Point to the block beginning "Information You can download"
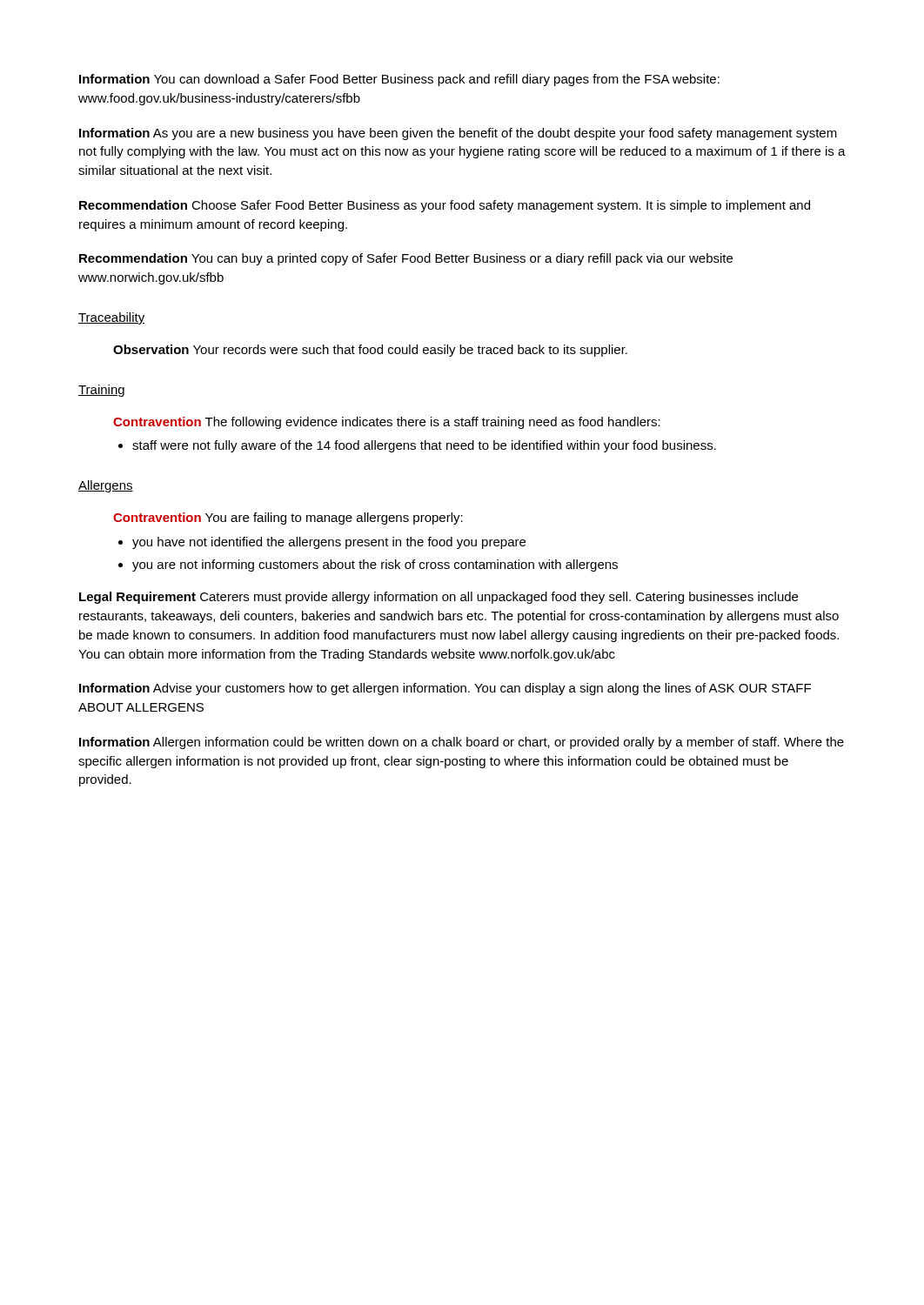The width and height of the screenshot is (924, 1305). (462, 88)
